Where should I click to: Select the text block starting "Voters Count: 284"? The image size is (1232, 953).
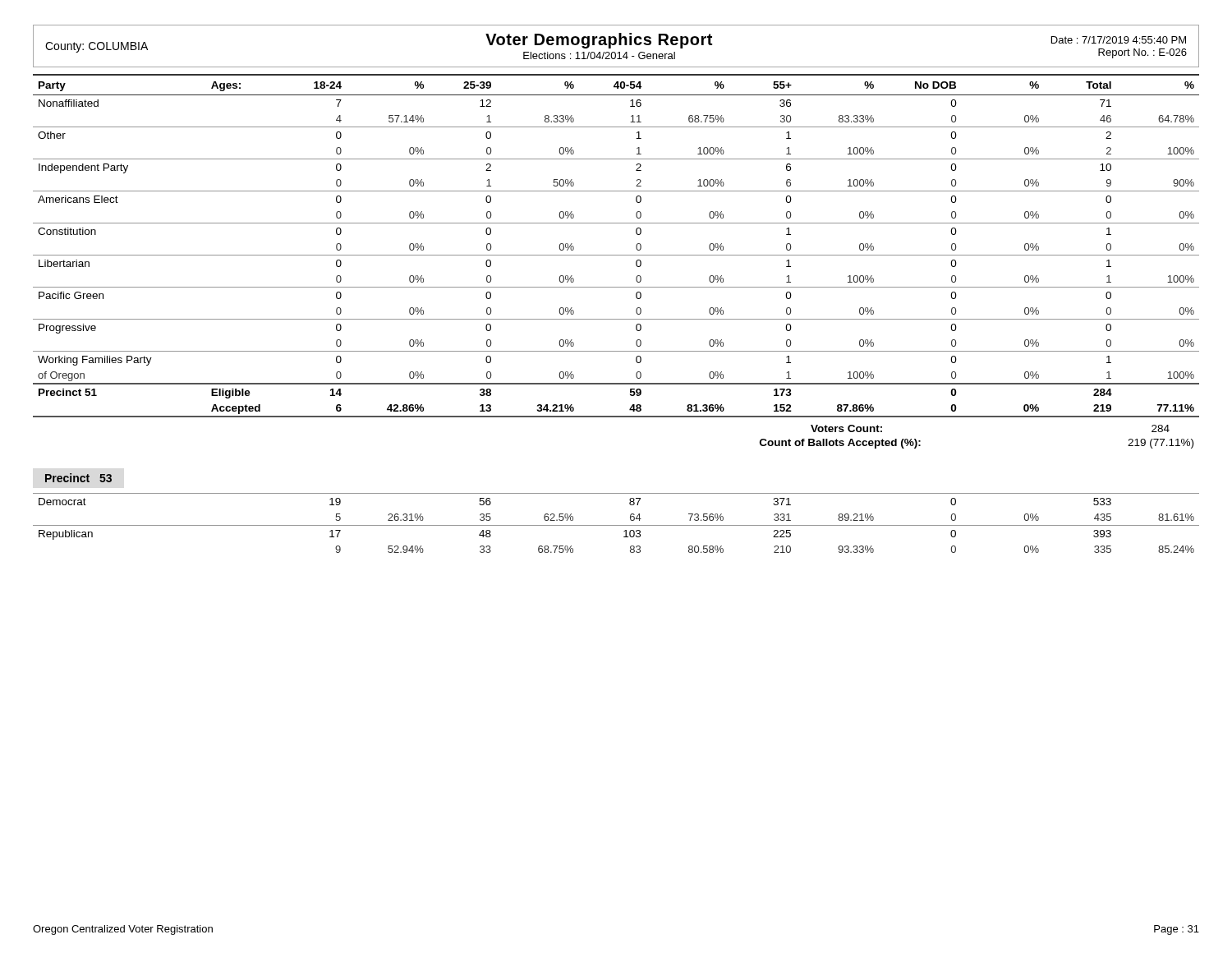(x=990, y=428)
